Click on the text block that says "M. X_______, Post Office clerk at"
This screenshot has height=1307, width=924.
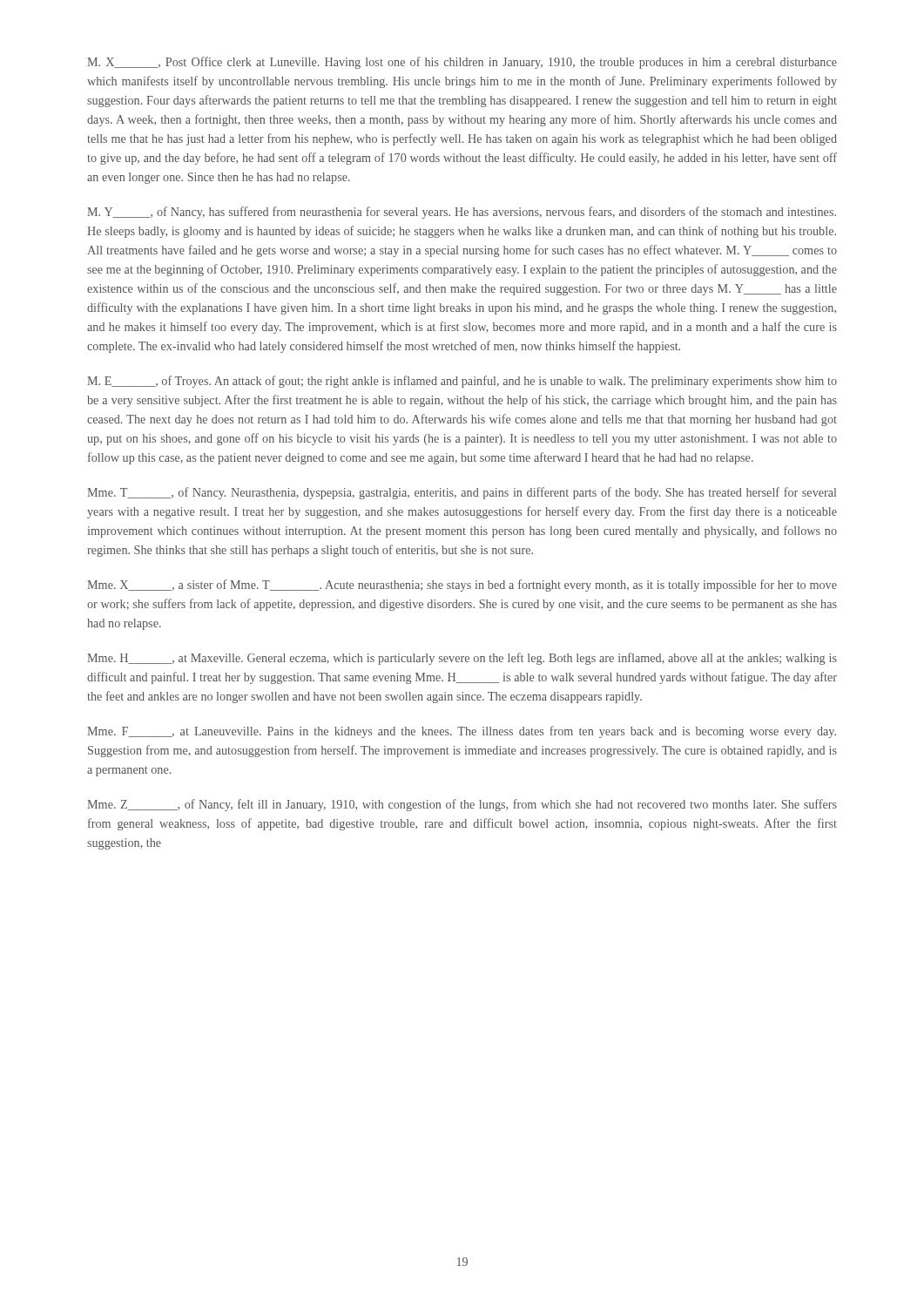coord(462,119)
